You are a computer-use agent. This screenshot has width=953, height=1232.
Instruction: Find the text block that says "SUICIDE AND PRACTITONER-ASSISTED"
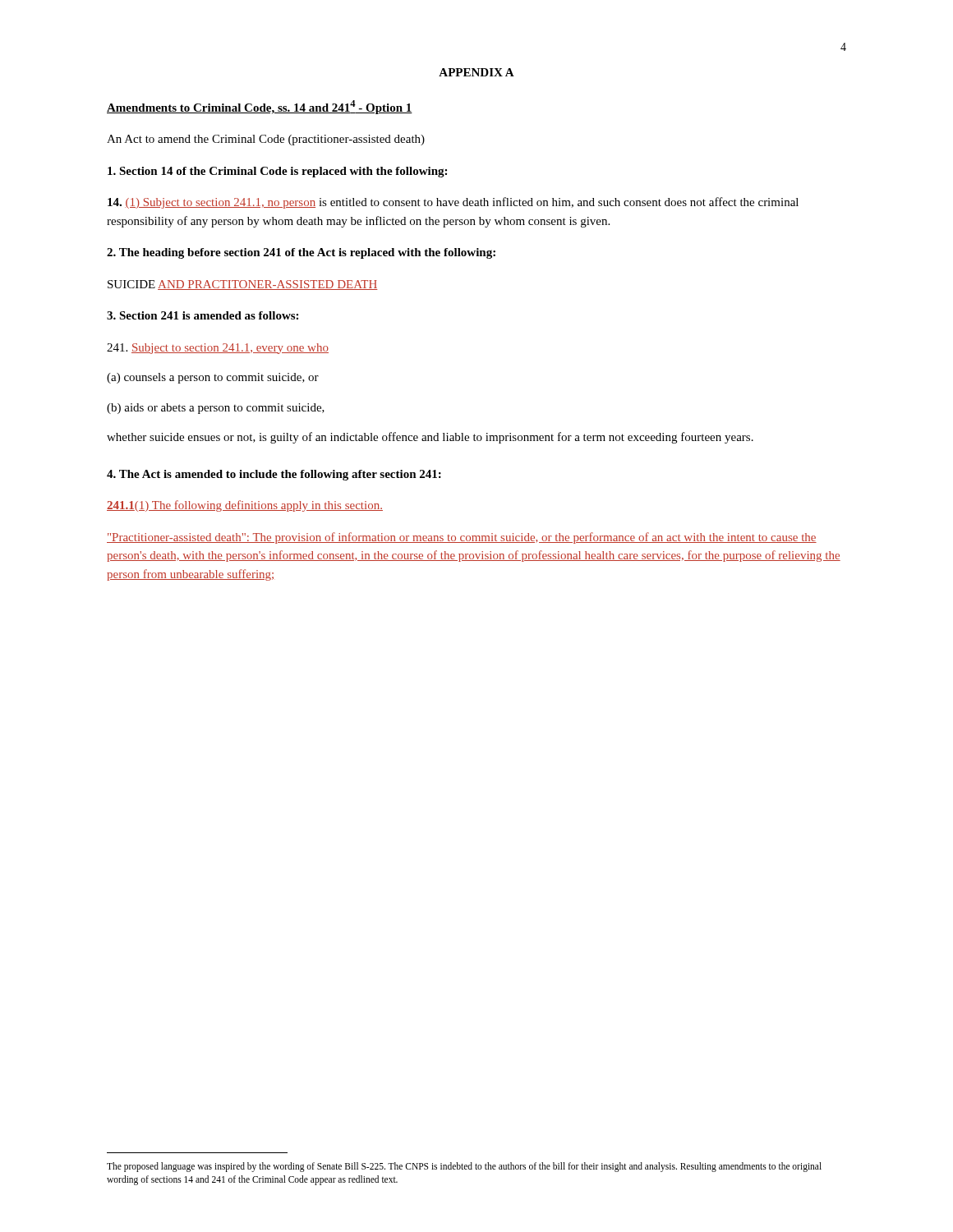pyautogui.click(x=242, y=284)
